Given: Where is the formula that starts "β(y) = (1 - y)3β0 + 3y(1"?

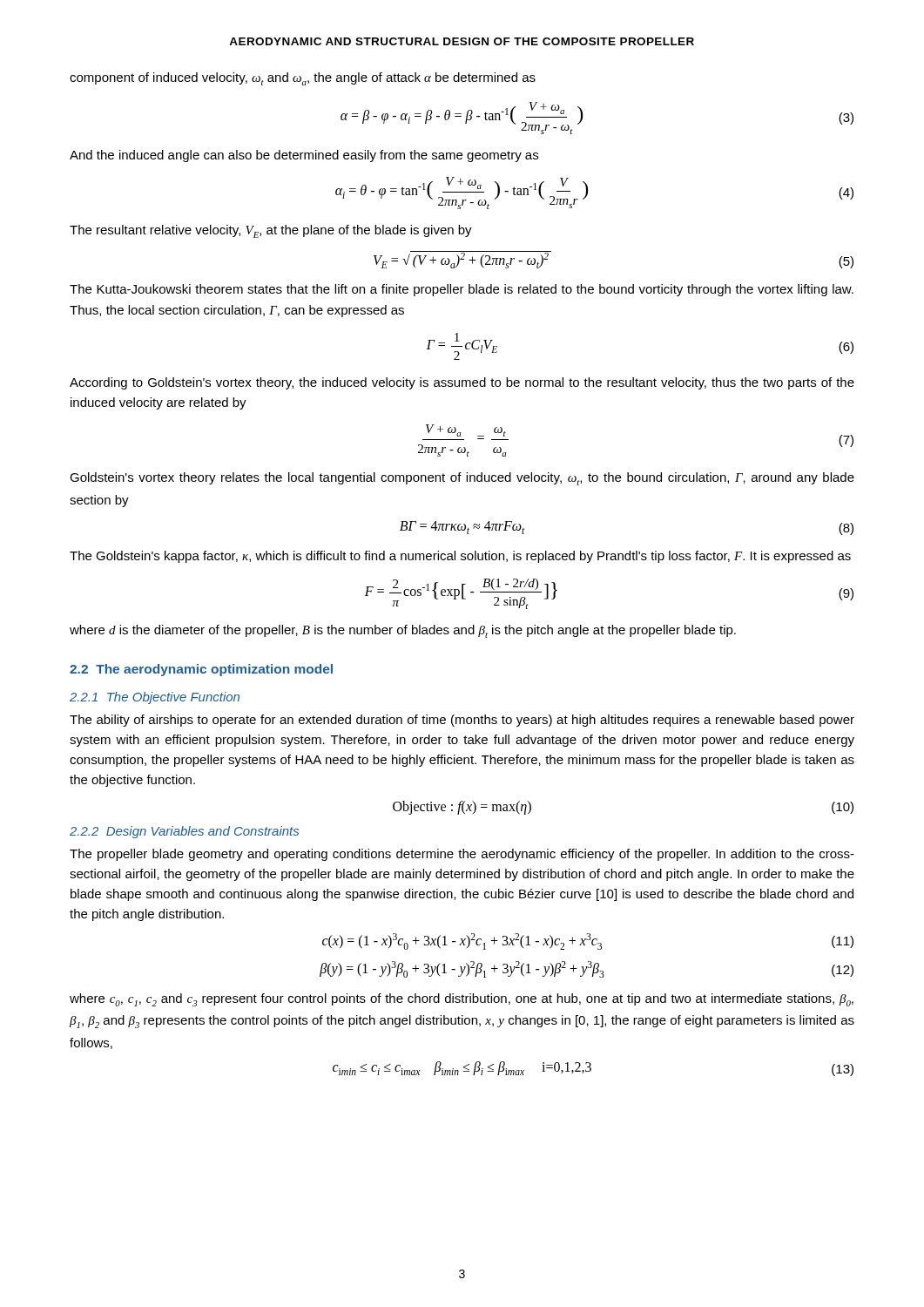Looking at the screenshot, I should [587, 969].
